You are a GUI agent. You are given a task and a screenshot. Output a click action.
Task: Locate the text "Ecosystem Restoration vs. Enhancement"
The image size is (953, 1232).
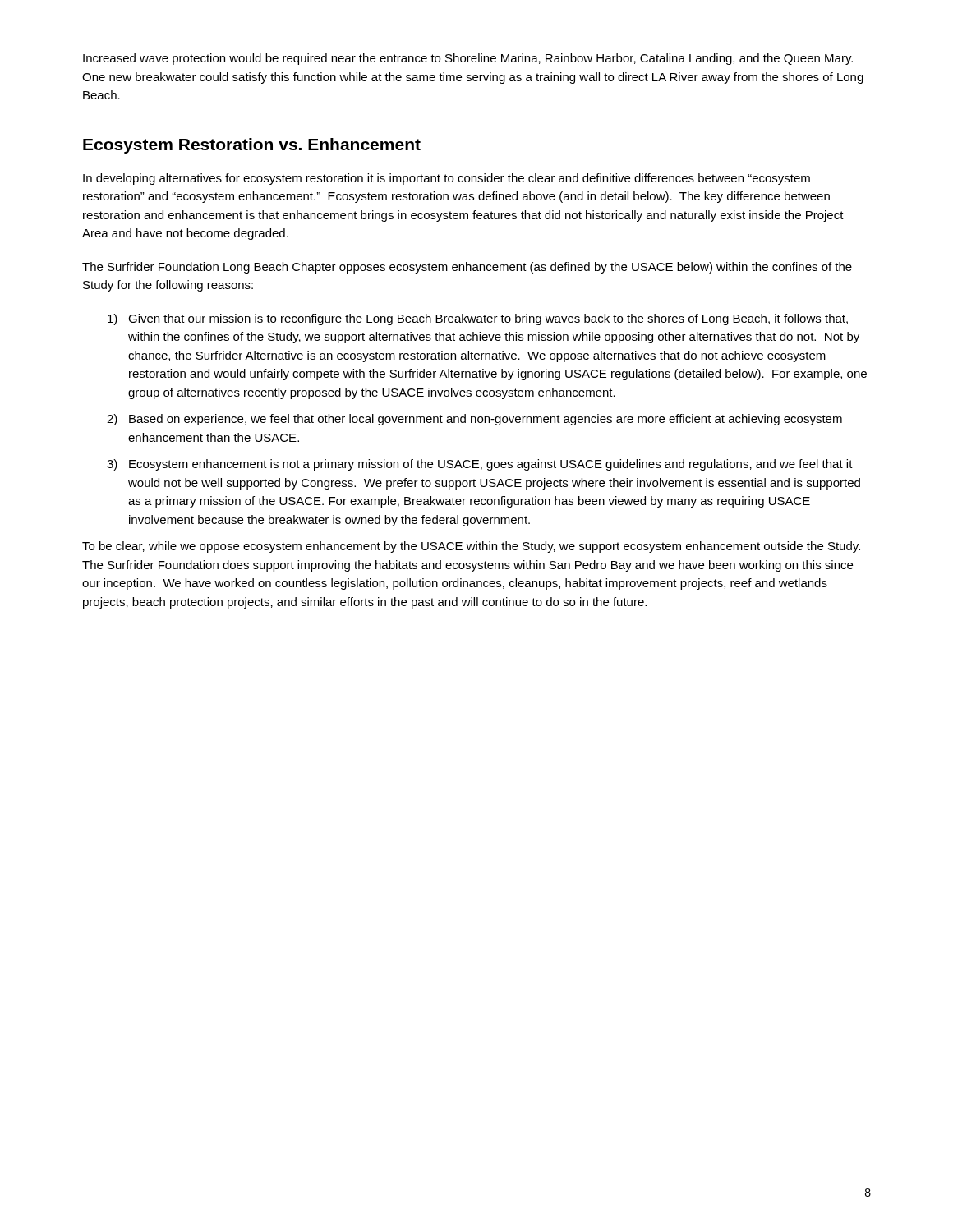point(251,144)
